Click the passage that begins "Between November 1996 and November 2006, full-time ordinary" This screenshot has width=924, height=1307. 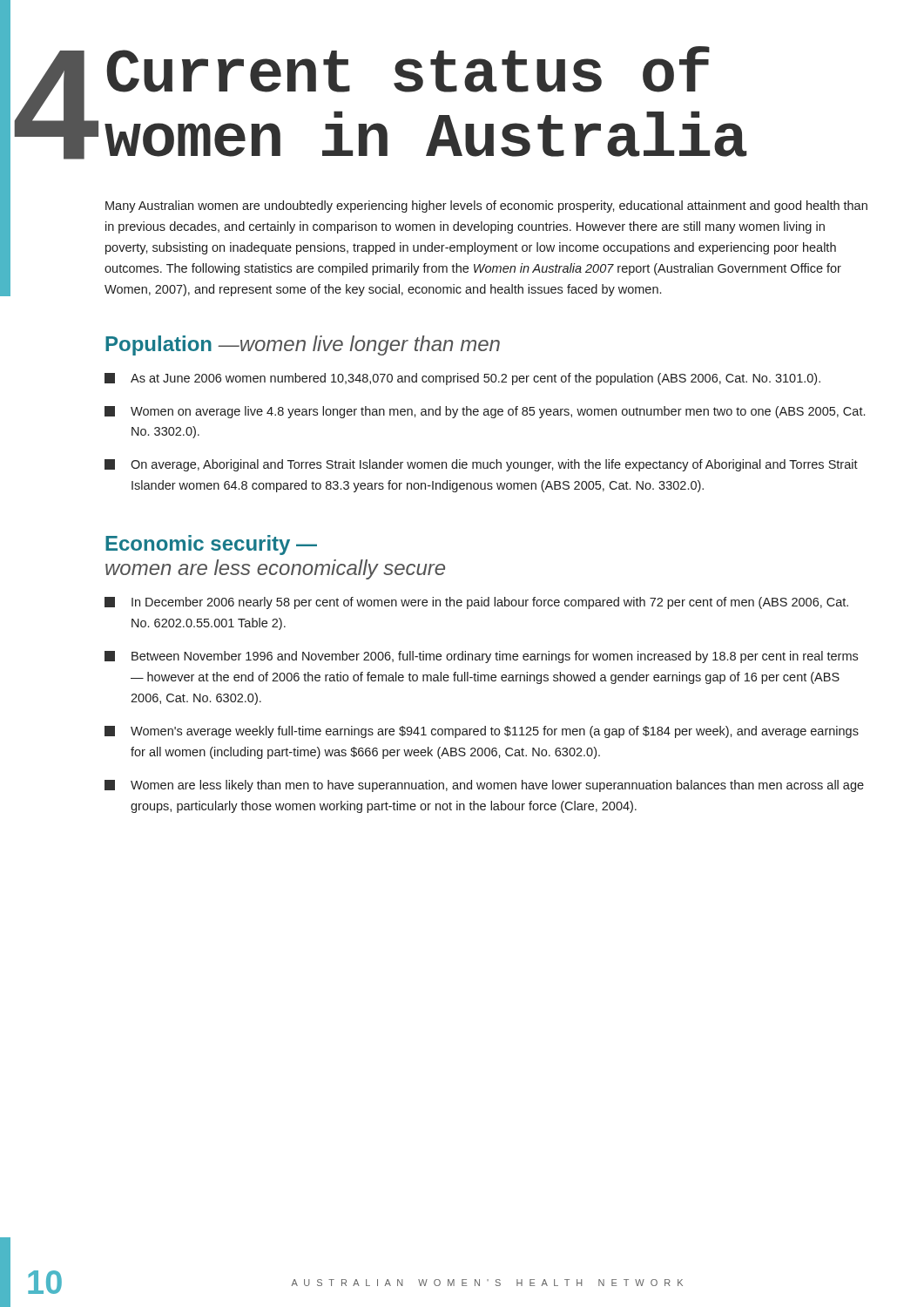[488, 678]
